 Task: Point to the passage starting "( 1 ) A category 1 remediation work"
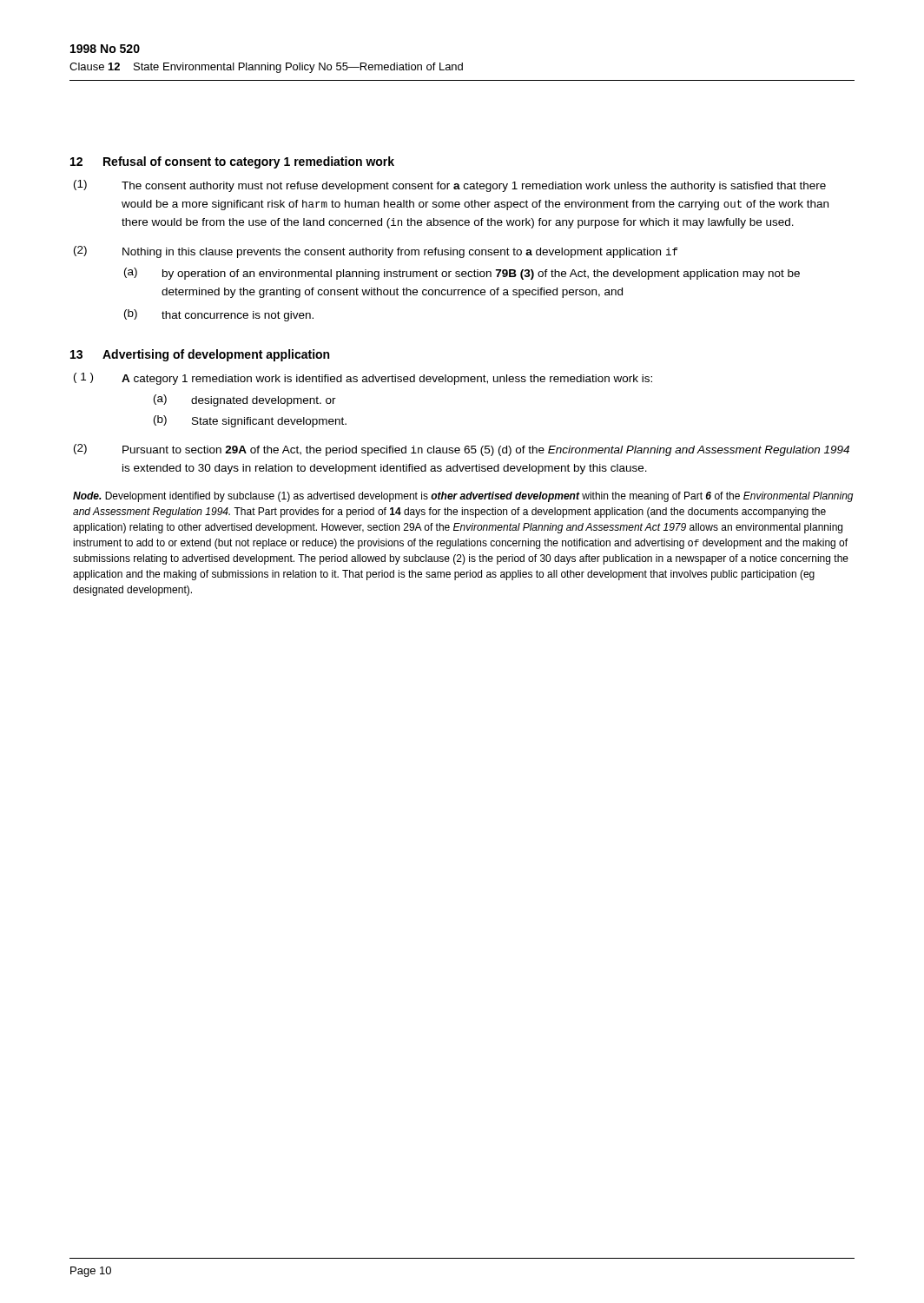(462, 379)
